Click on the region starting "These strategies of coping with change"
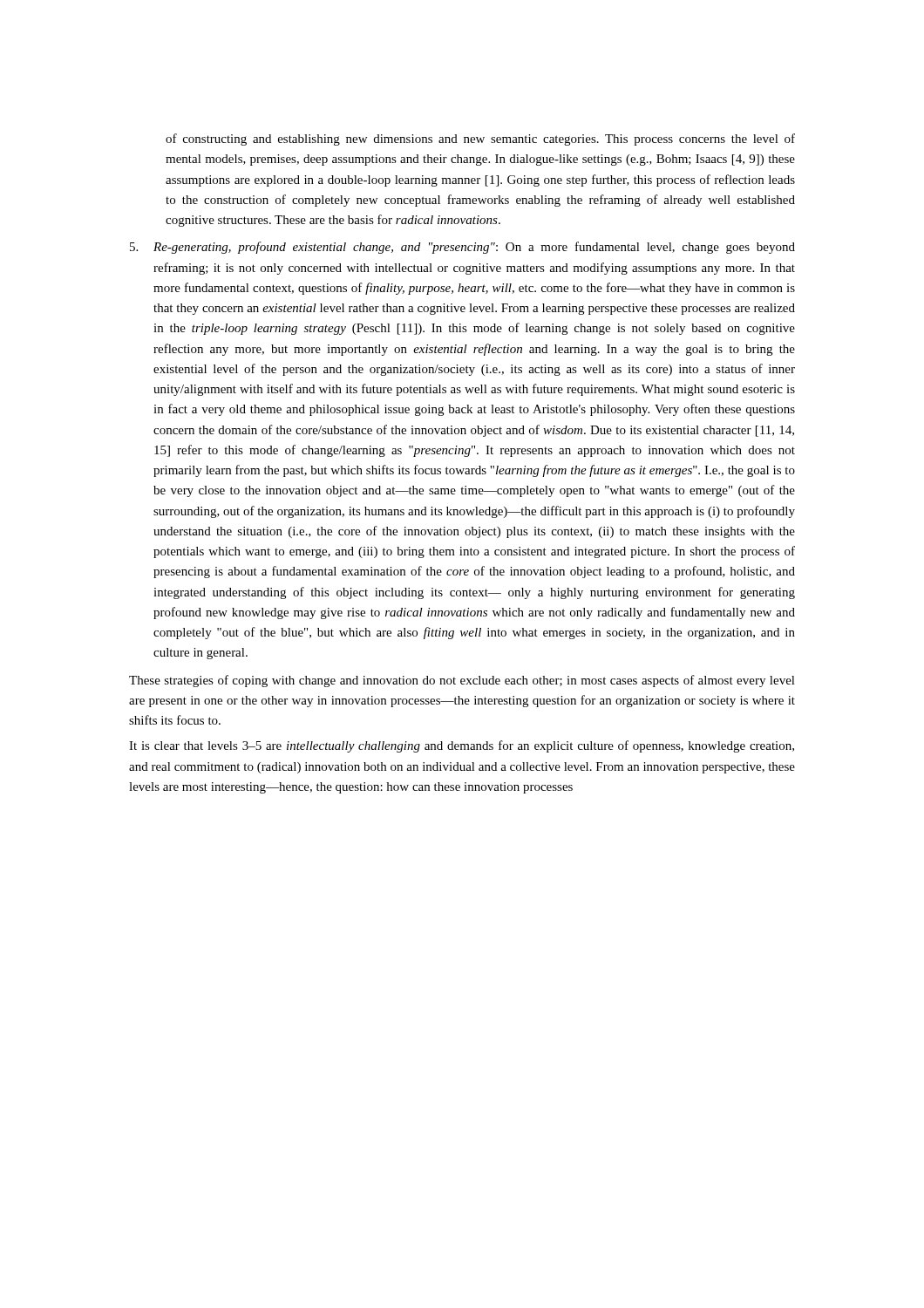Viewport: 924px width, 1308px height. (x=462, y=700)
